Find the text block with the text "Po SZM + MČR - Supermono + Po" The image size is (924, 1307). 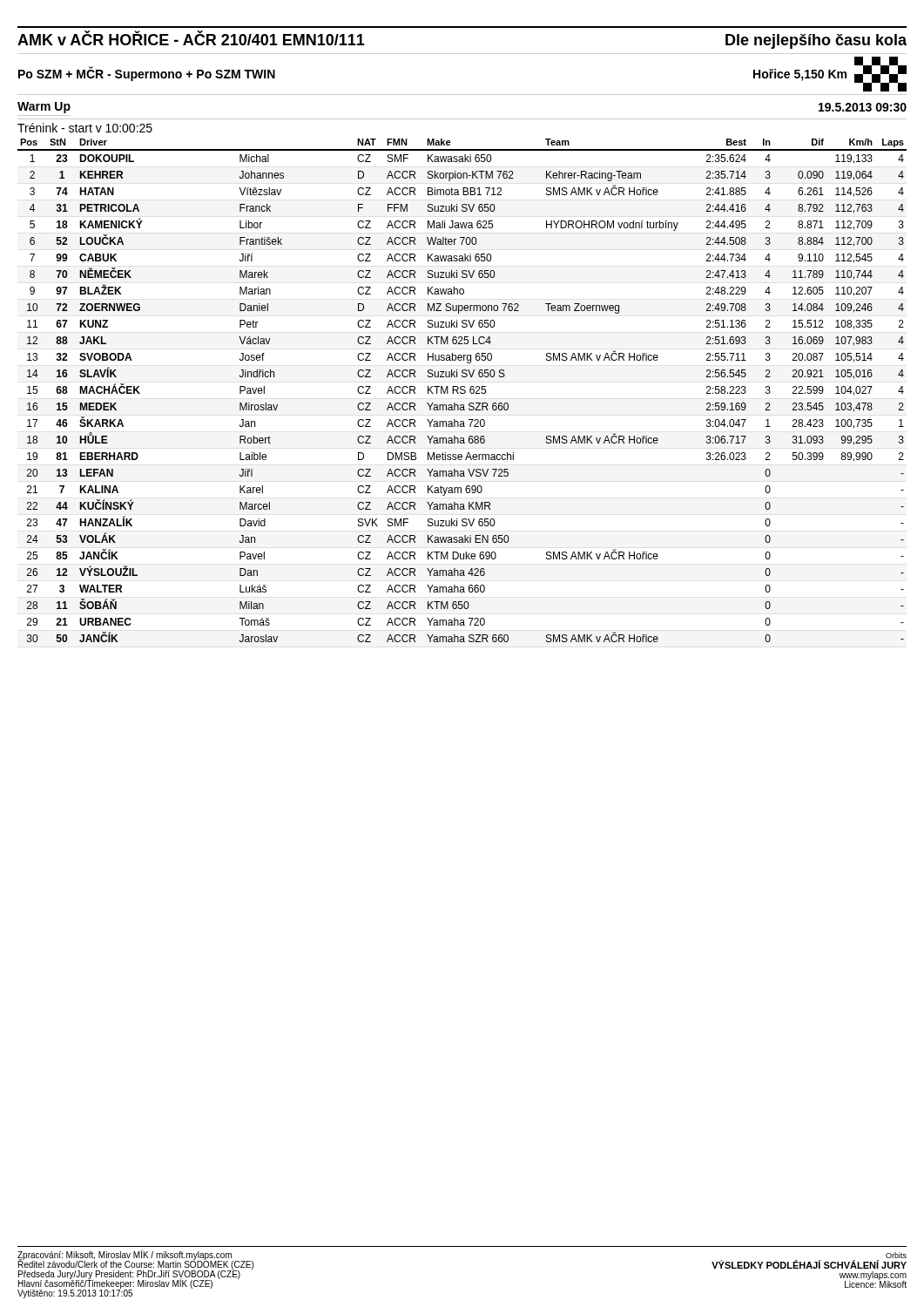(x=147, y=74)
